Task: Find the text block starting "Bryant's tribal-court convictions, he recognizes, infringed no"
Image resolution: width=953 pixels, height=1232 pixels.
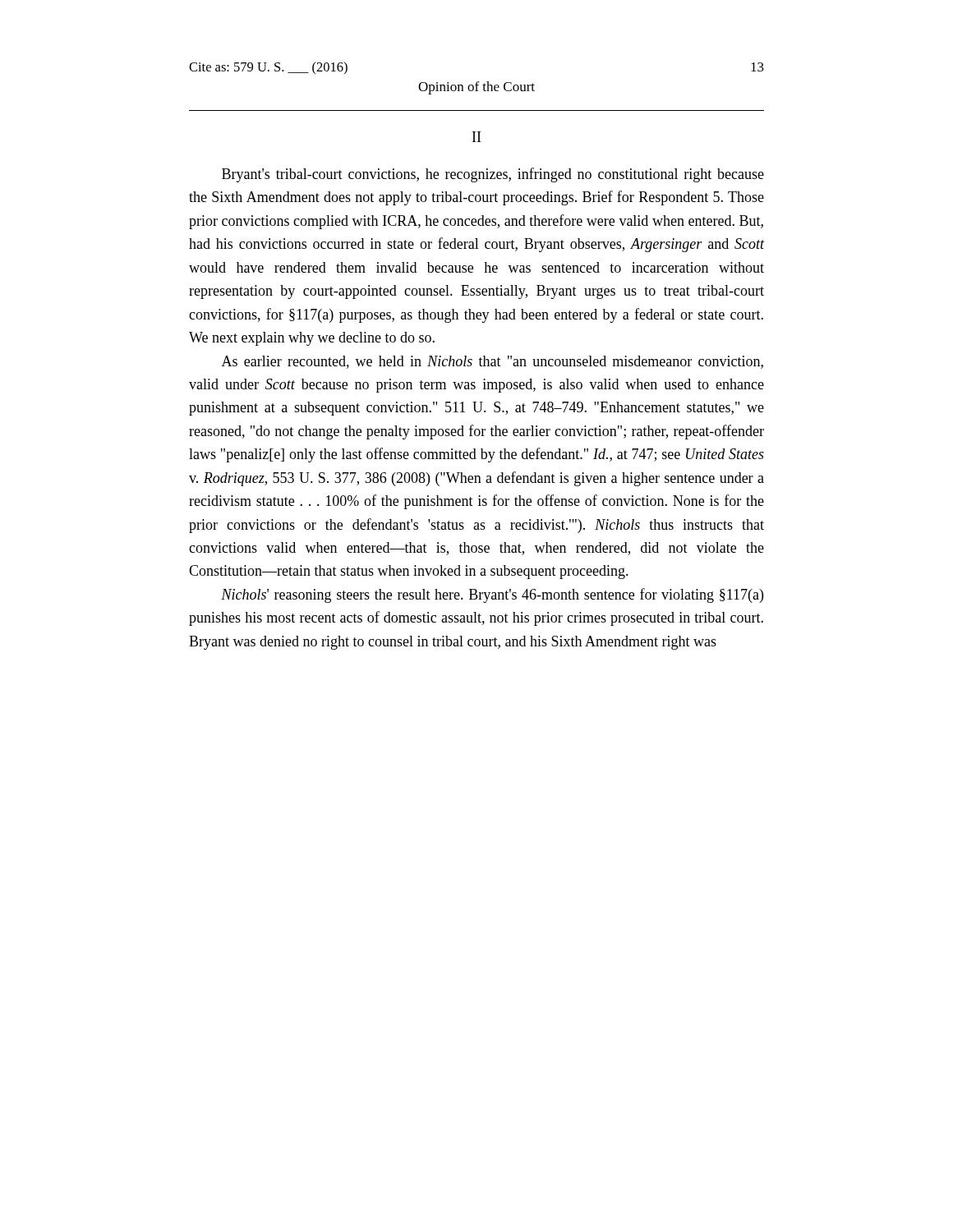Action: click(x=476, y=256)
